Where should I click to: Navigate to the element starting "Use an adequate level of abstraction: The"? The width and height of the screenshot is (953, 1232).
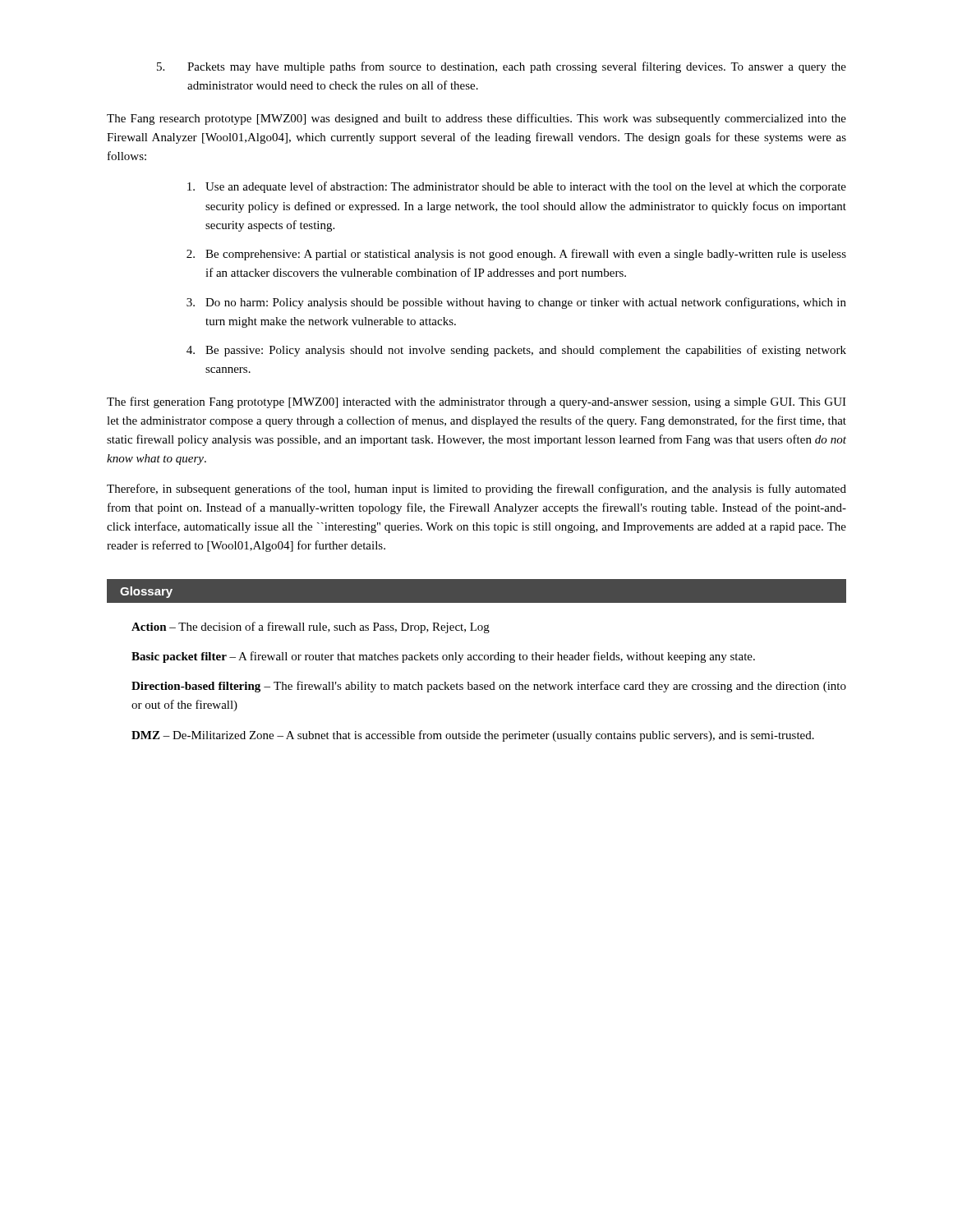pyautogui.click(x=501, y=206)
